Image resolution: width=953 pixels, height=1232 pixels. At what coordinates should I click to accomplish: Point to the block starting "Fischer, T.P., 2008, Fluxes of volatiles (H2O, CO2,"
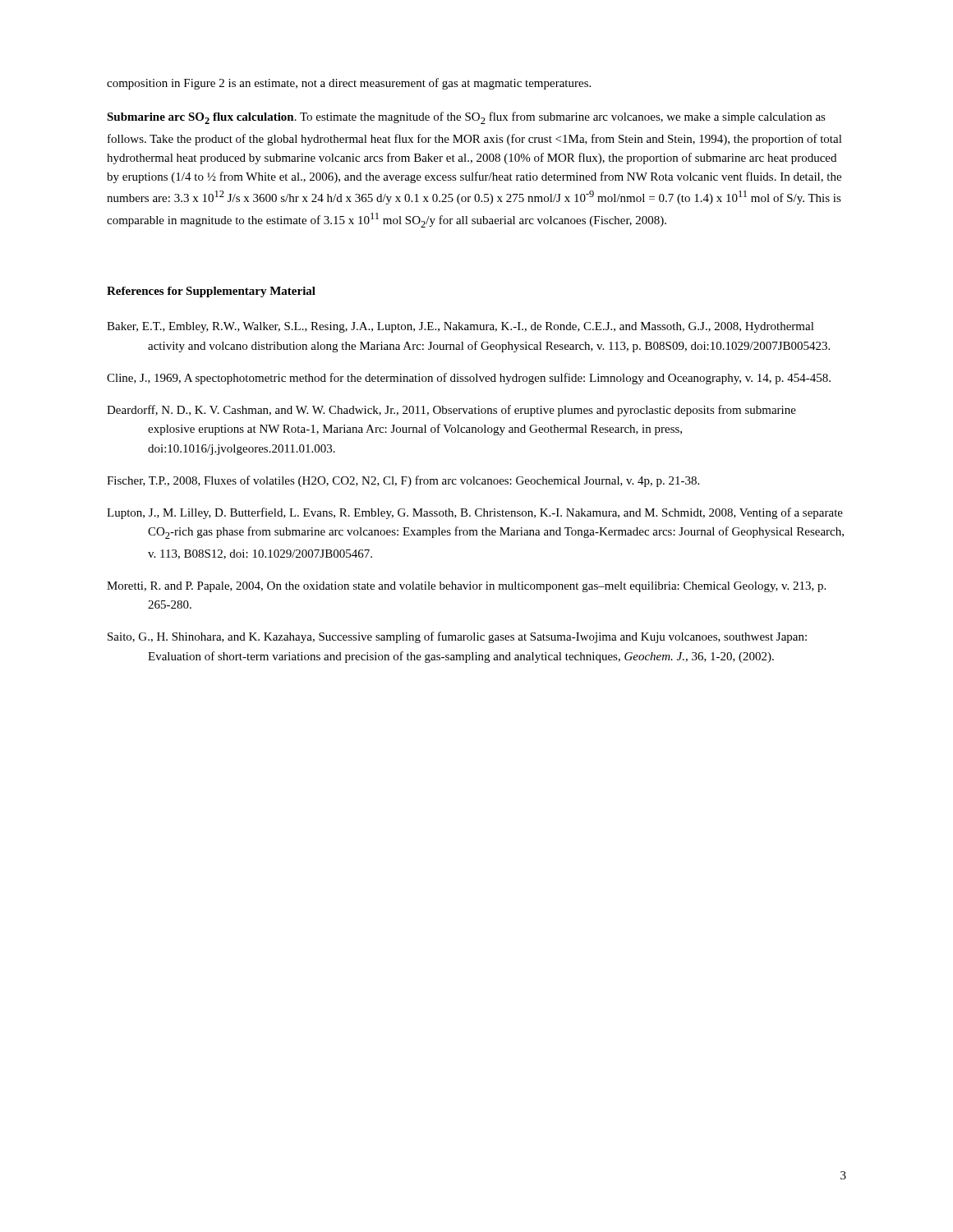click(x=404, y=480)
